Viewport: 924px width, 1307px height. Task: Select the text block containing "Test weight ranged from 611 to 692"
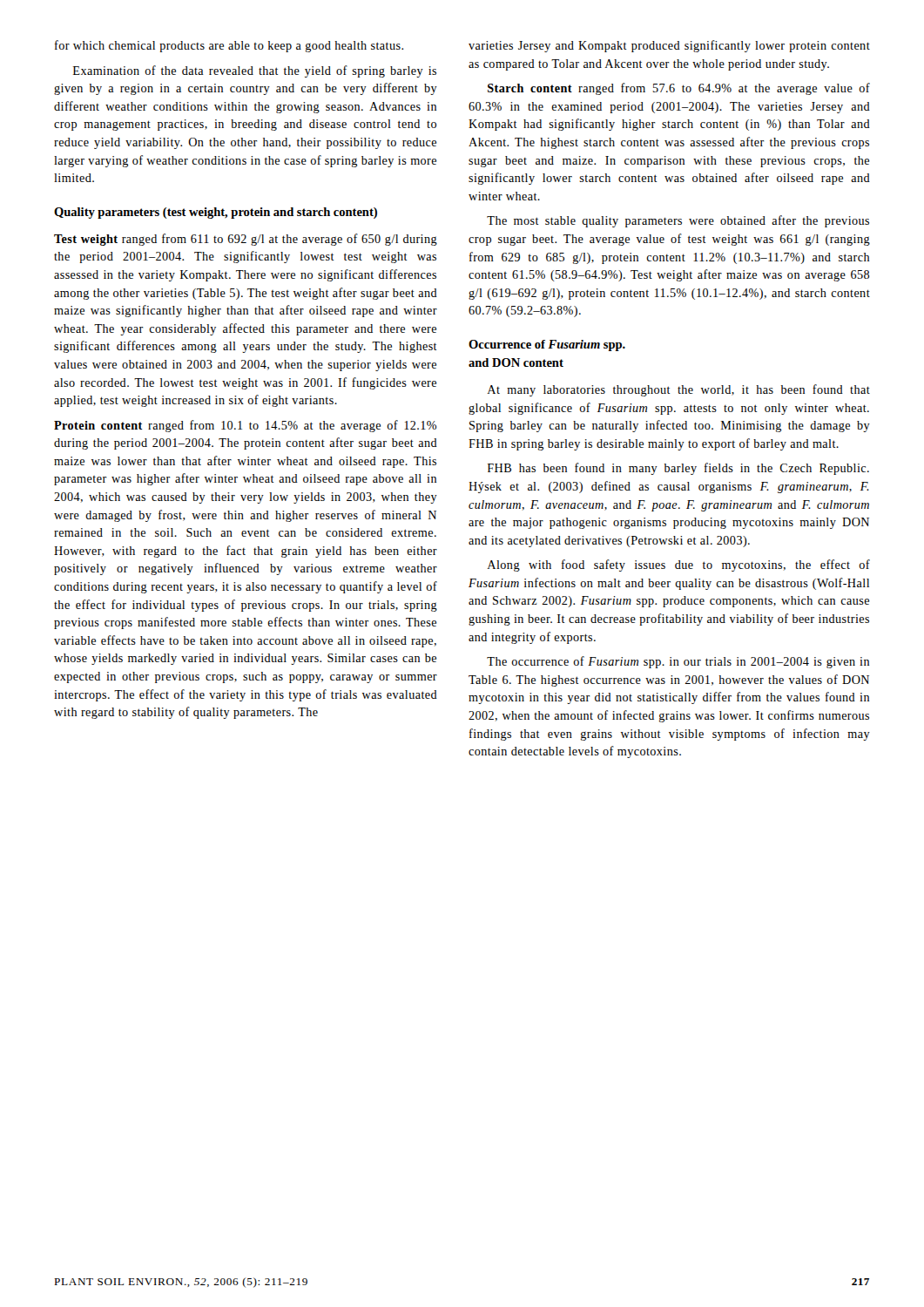pyautogui.click(x=246, y=319)
